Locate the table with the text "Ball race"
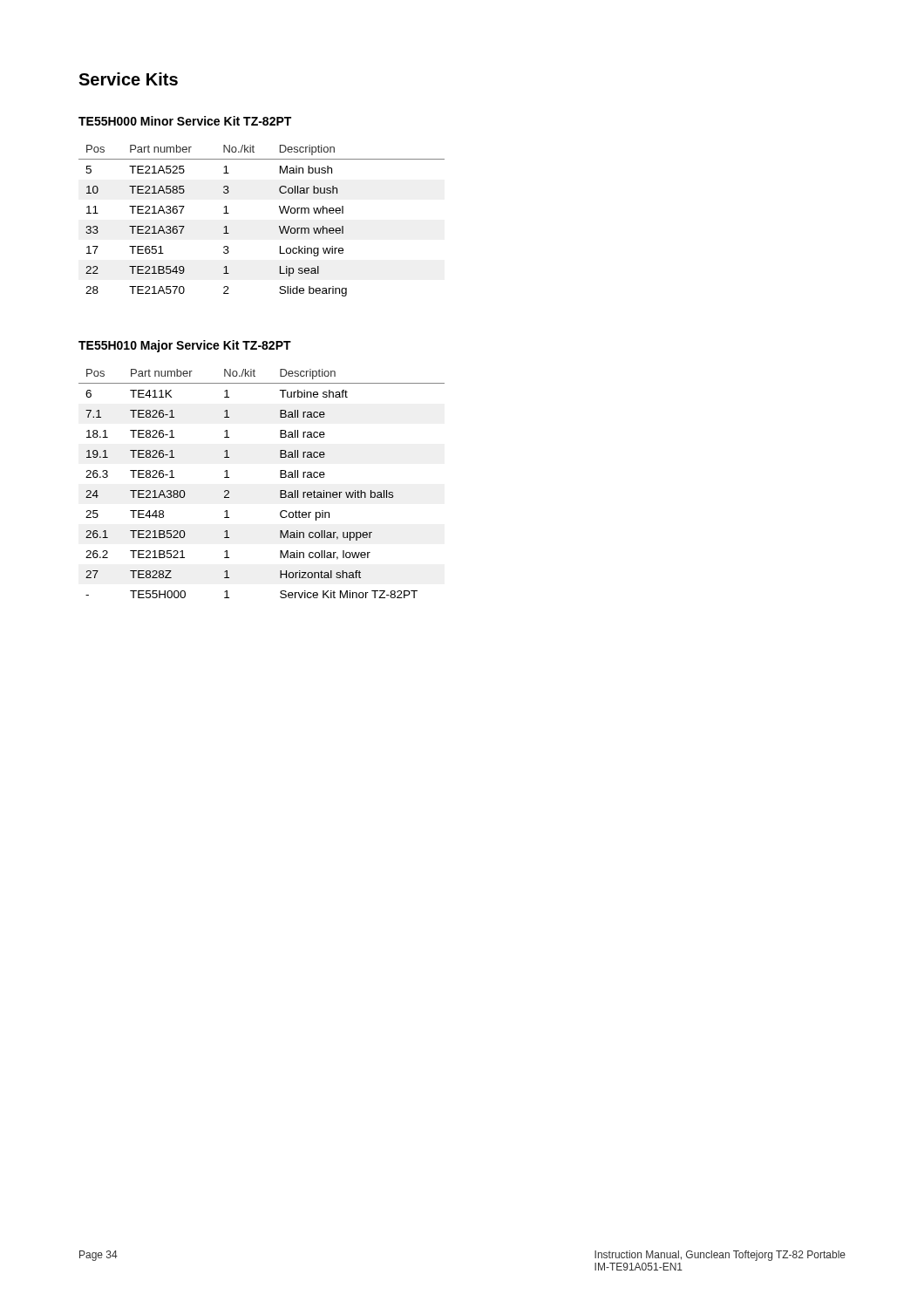The width and height of the screenshot is (924, 1308). pos(462,484)
